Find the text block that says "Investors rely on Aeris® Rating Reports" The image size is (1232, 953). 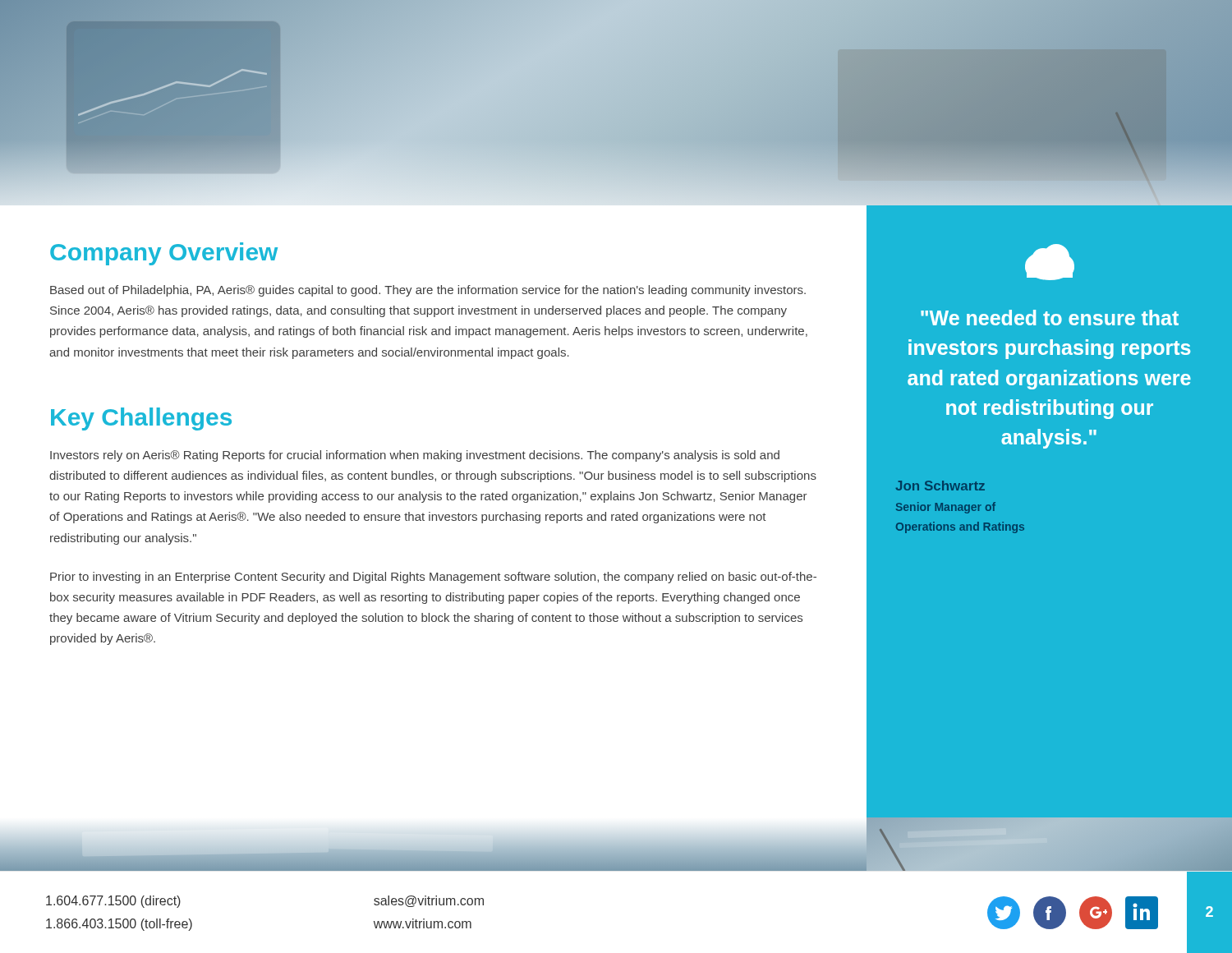(433, 496)
